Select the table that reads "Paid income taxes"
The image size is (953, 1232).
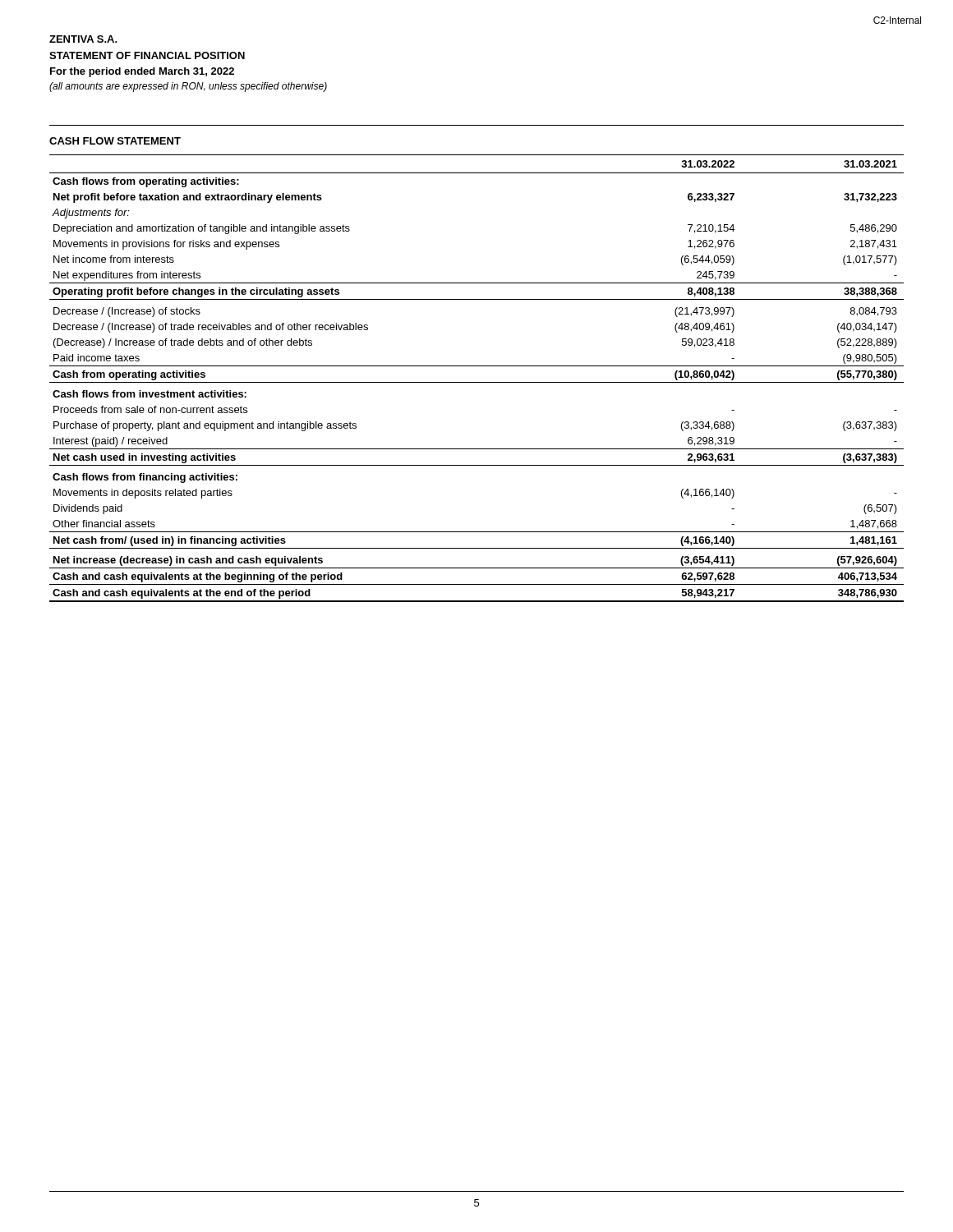tap(476, 378)
